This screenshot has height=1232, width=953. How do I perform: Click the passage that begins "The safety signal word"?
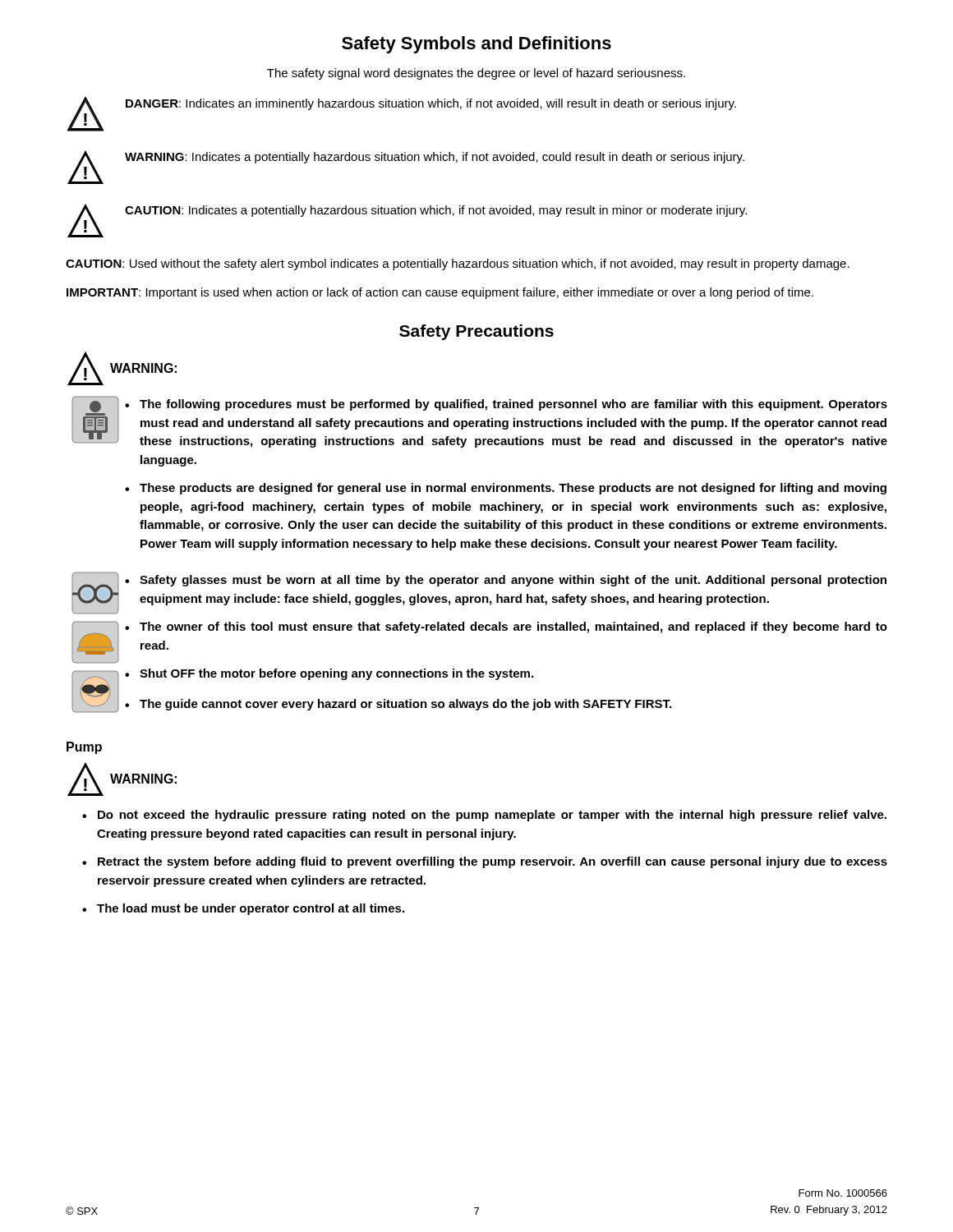tap(476, 73)
